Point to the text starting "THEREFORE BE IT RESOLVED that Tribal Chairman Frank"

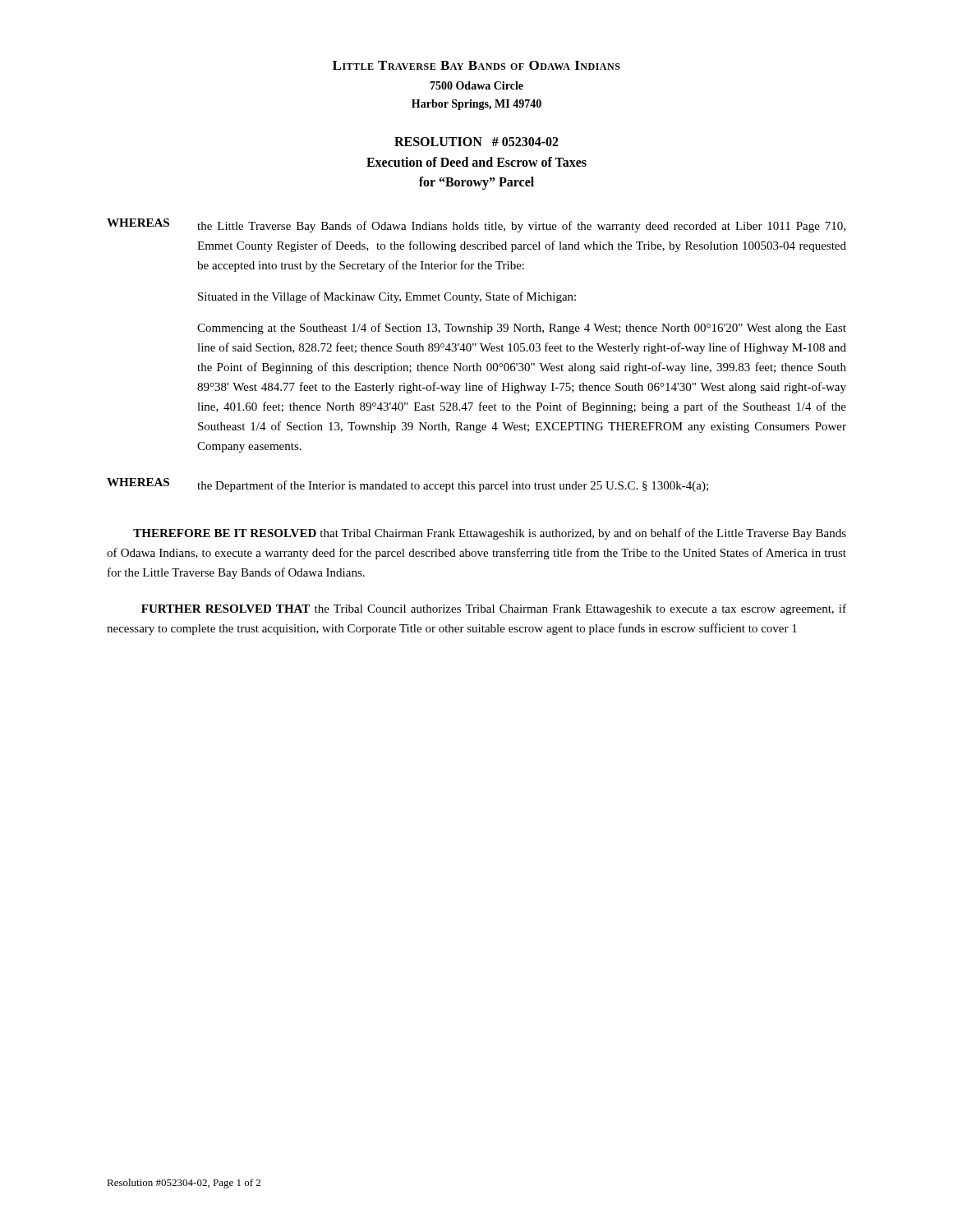point(476,553)
